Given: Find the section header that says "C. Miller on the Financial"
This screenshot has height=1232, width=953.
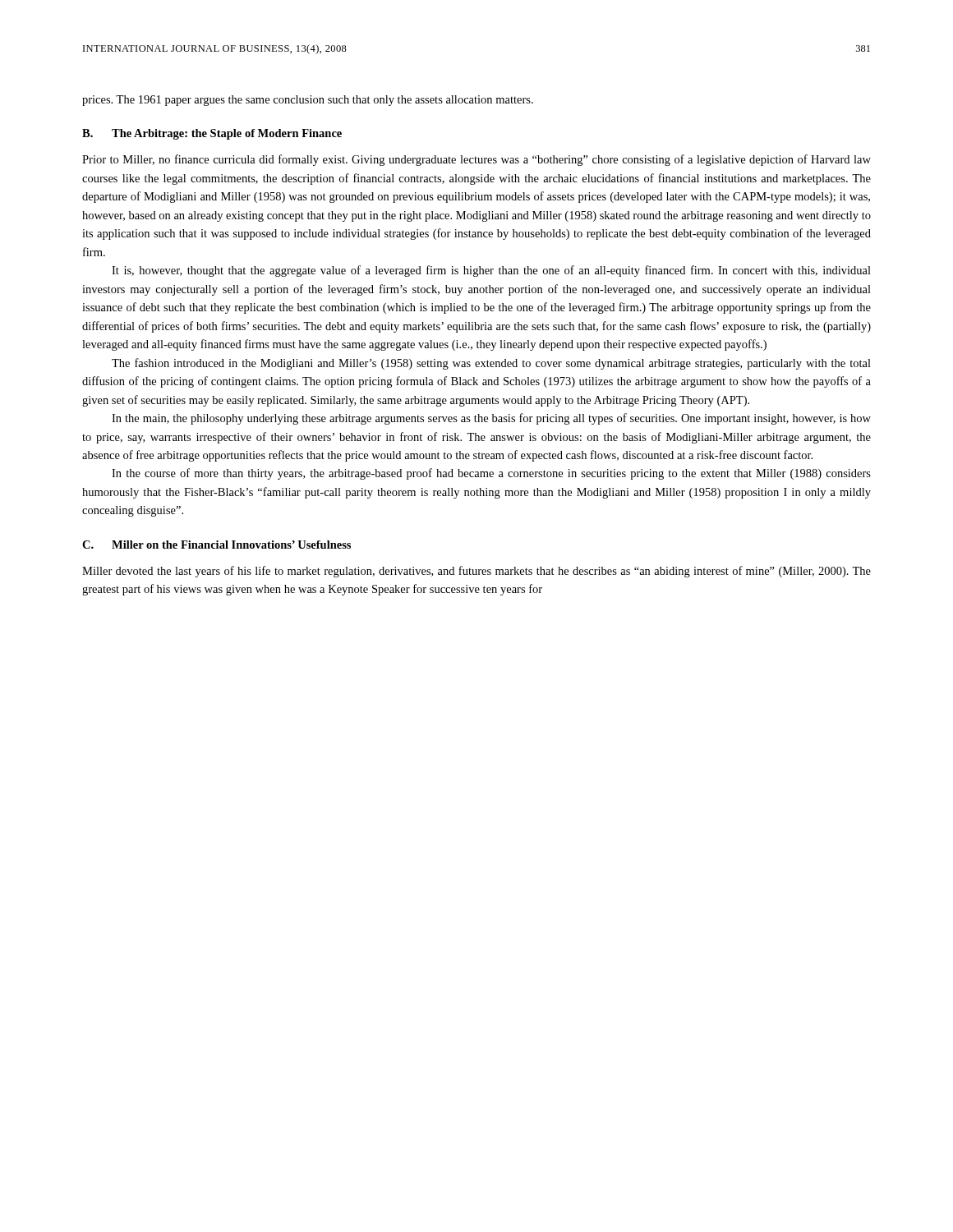Looking at the screenshot, I should [217, 545].
